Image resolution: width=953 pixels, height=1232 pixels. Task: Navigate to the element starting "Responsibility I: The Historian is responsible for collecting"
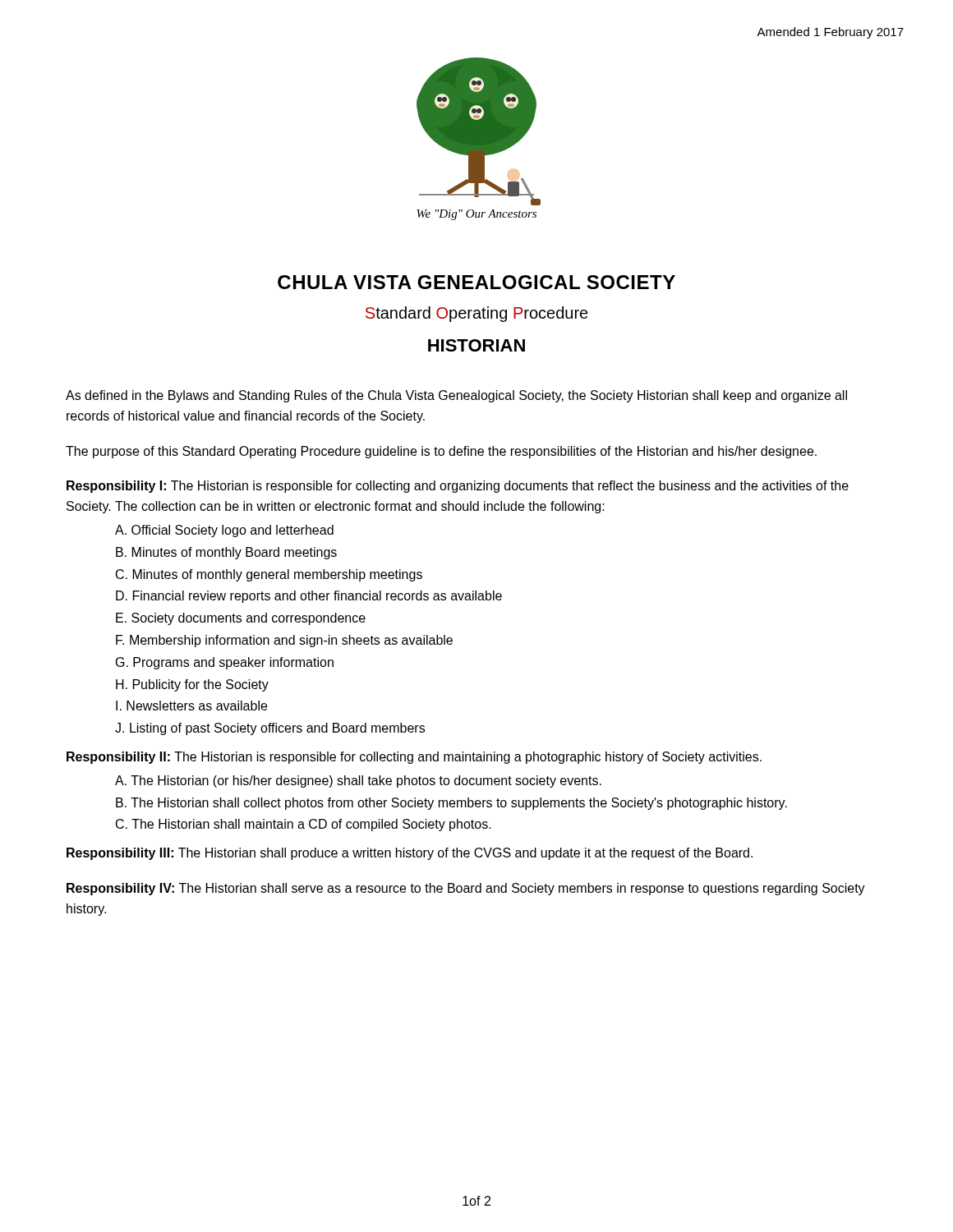tap(476, 497)
